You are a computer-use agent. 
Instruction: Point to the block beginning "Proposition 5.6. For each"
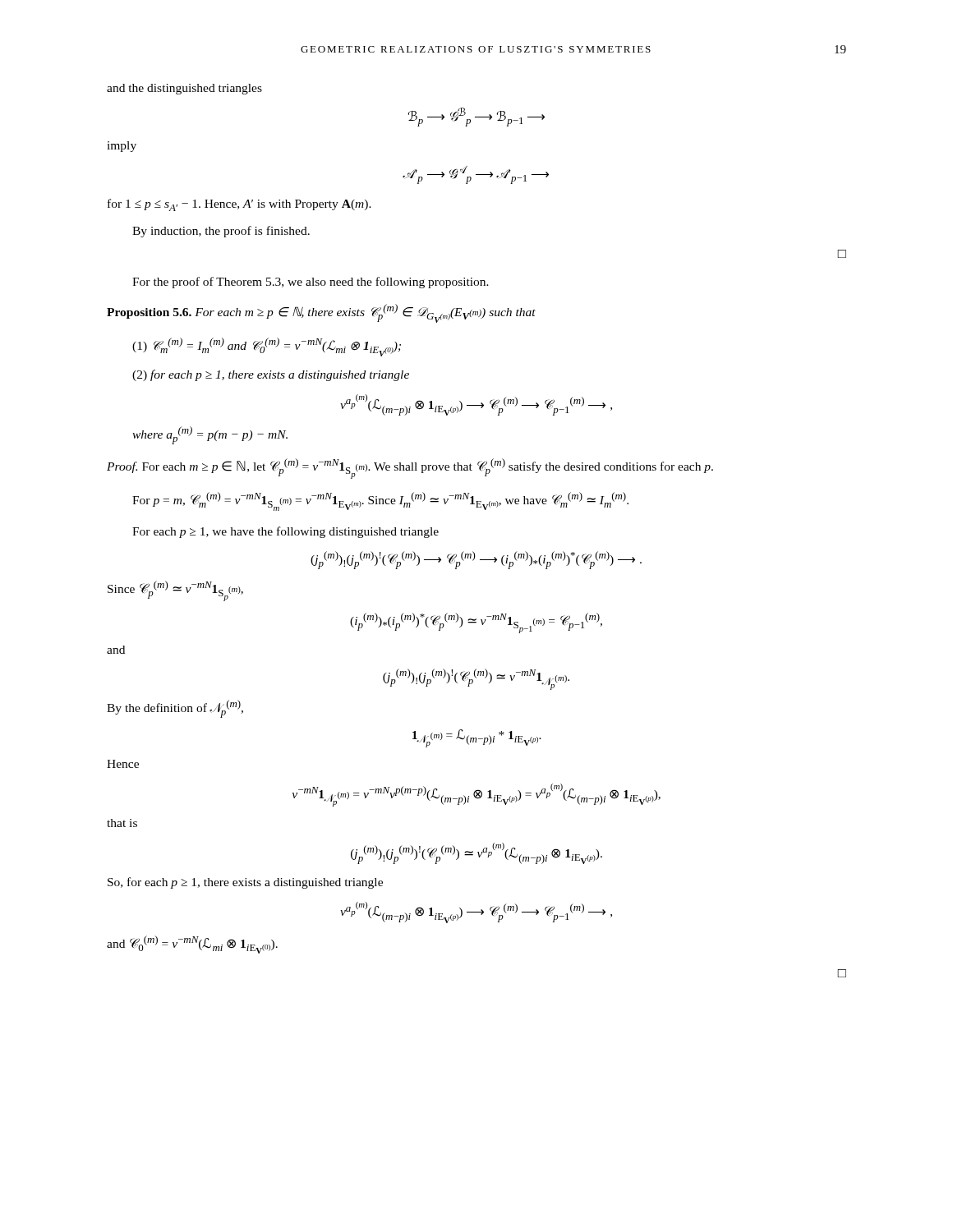[x=321, y=313]
